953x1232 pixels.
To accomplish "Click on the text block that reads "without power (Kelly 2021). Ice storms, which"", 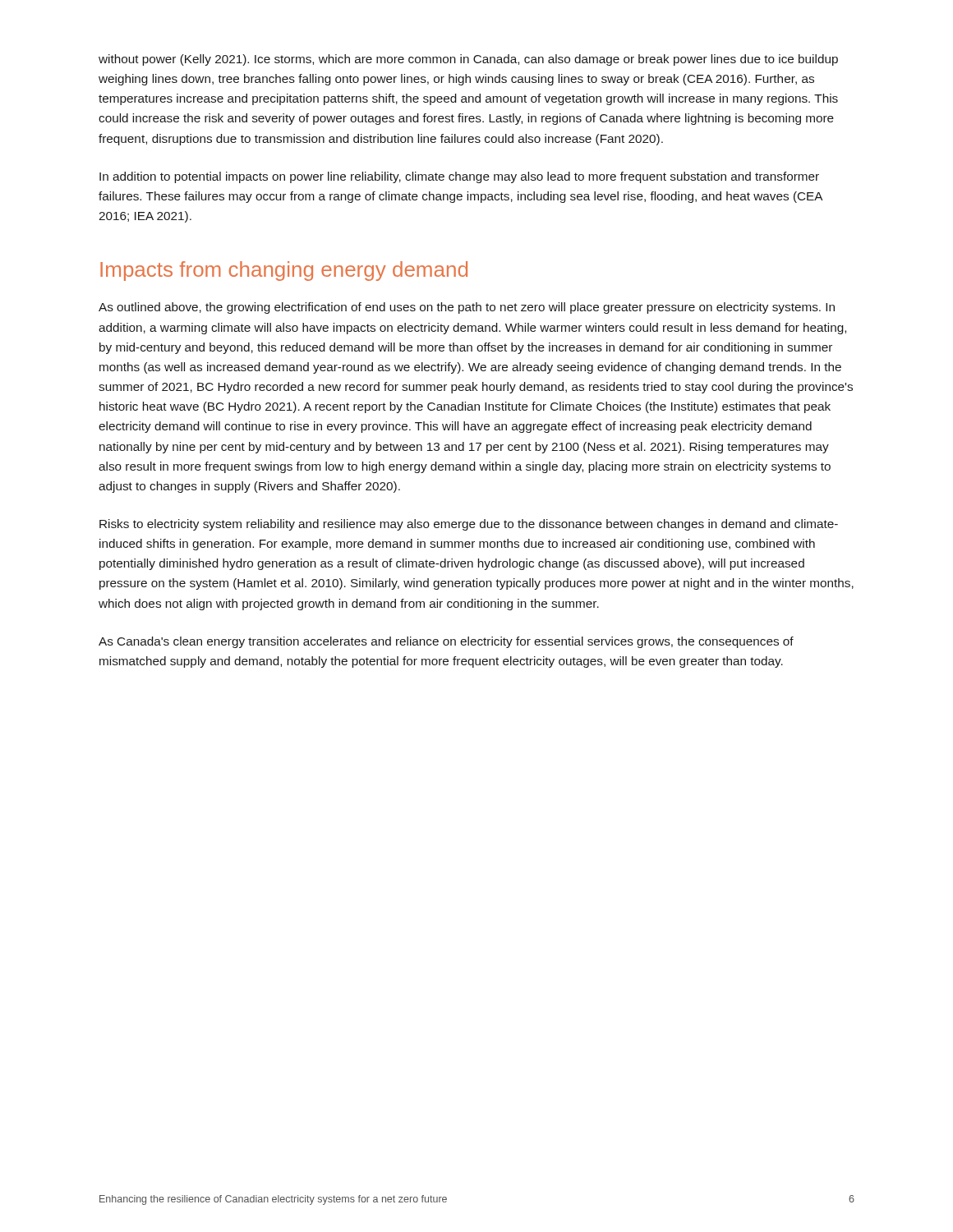I will tap(468, 98).
